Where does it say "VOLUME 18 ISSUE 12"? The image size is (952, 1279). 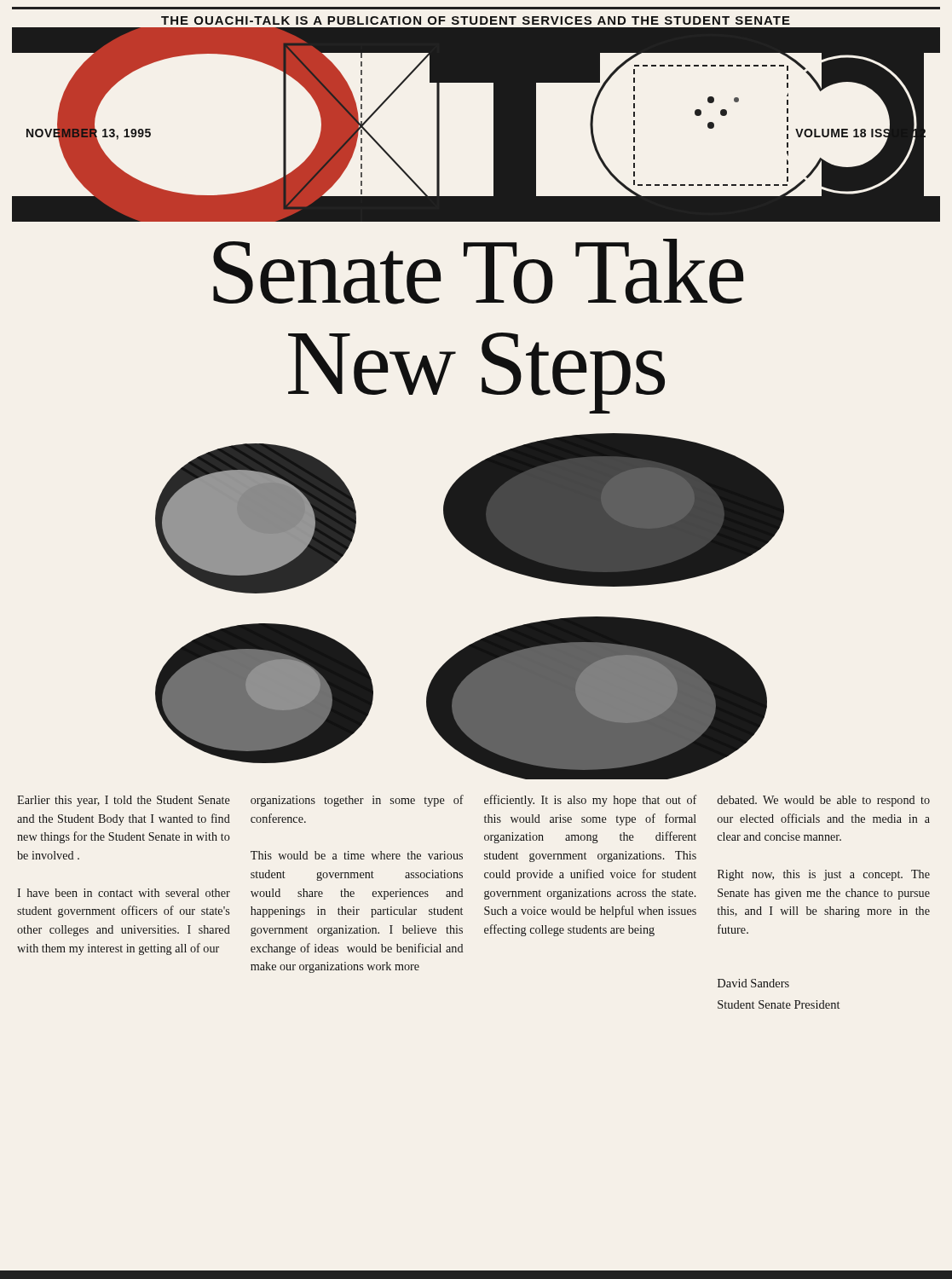861,133
